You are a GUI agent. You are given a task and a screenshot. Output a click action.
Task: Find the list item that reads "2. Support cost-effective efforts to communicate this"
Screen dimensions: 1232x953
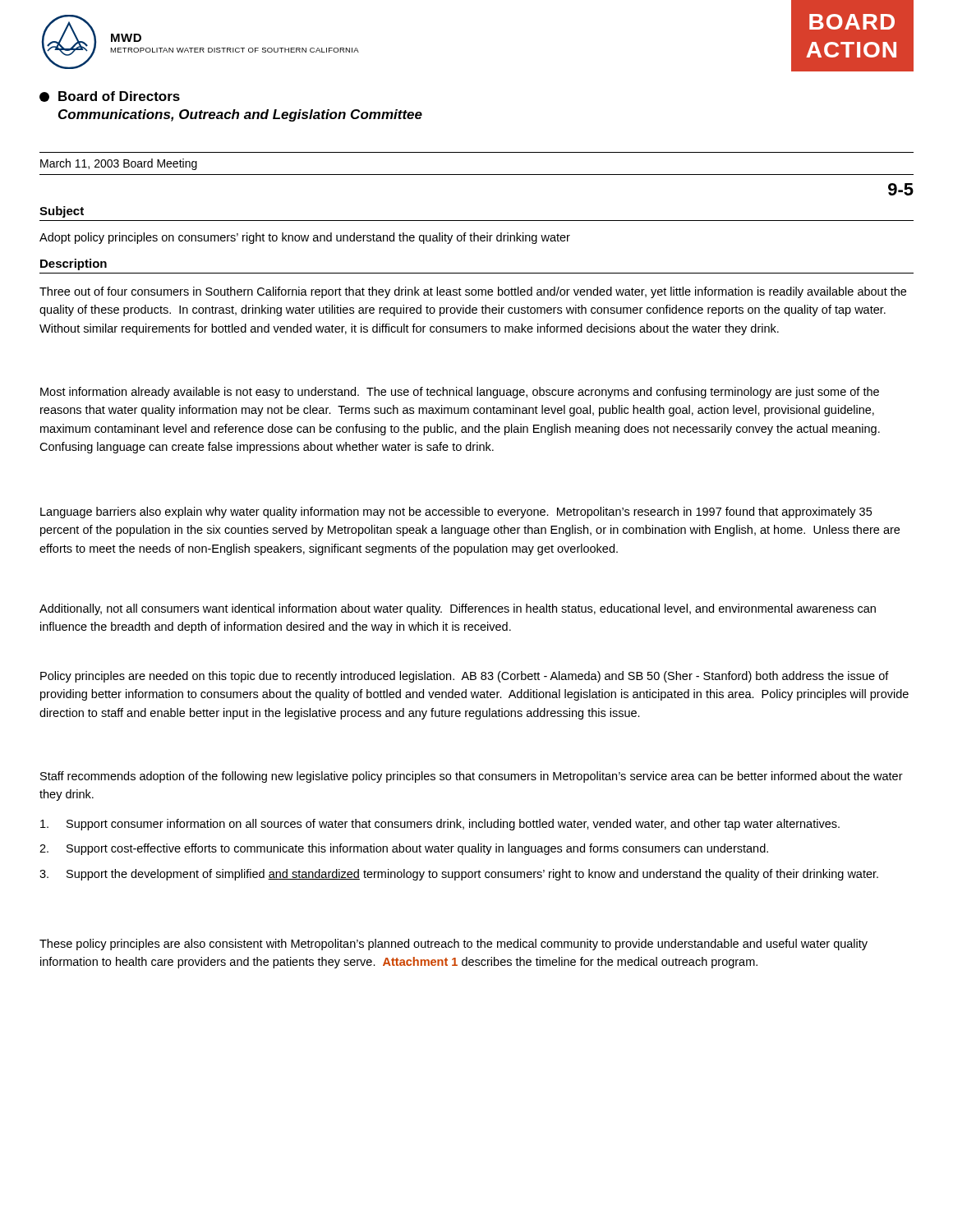[476, 849]
